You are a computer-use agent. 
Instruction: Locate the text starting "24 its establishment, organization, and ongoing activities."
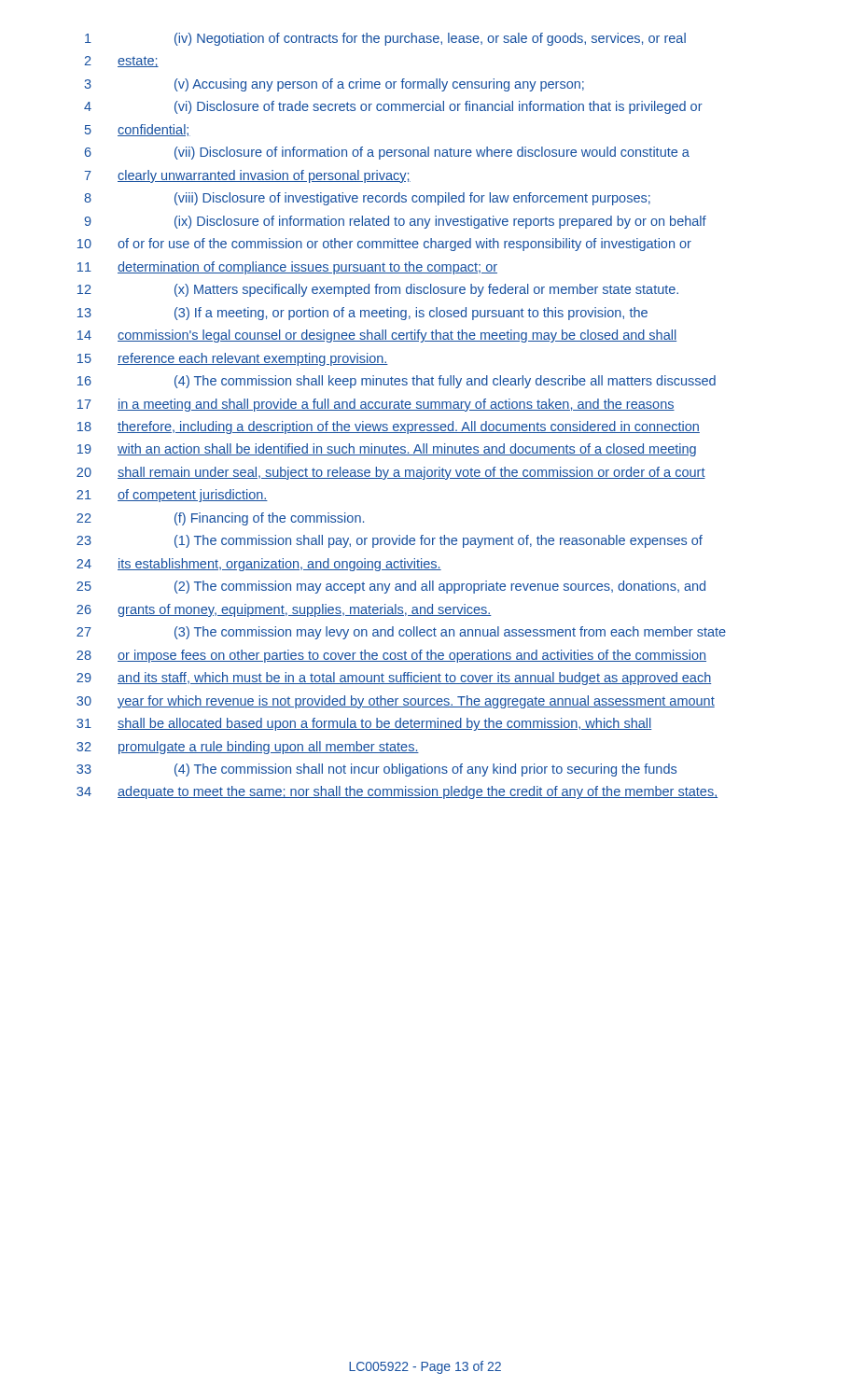pyautogui.click(x=425, y=564)
